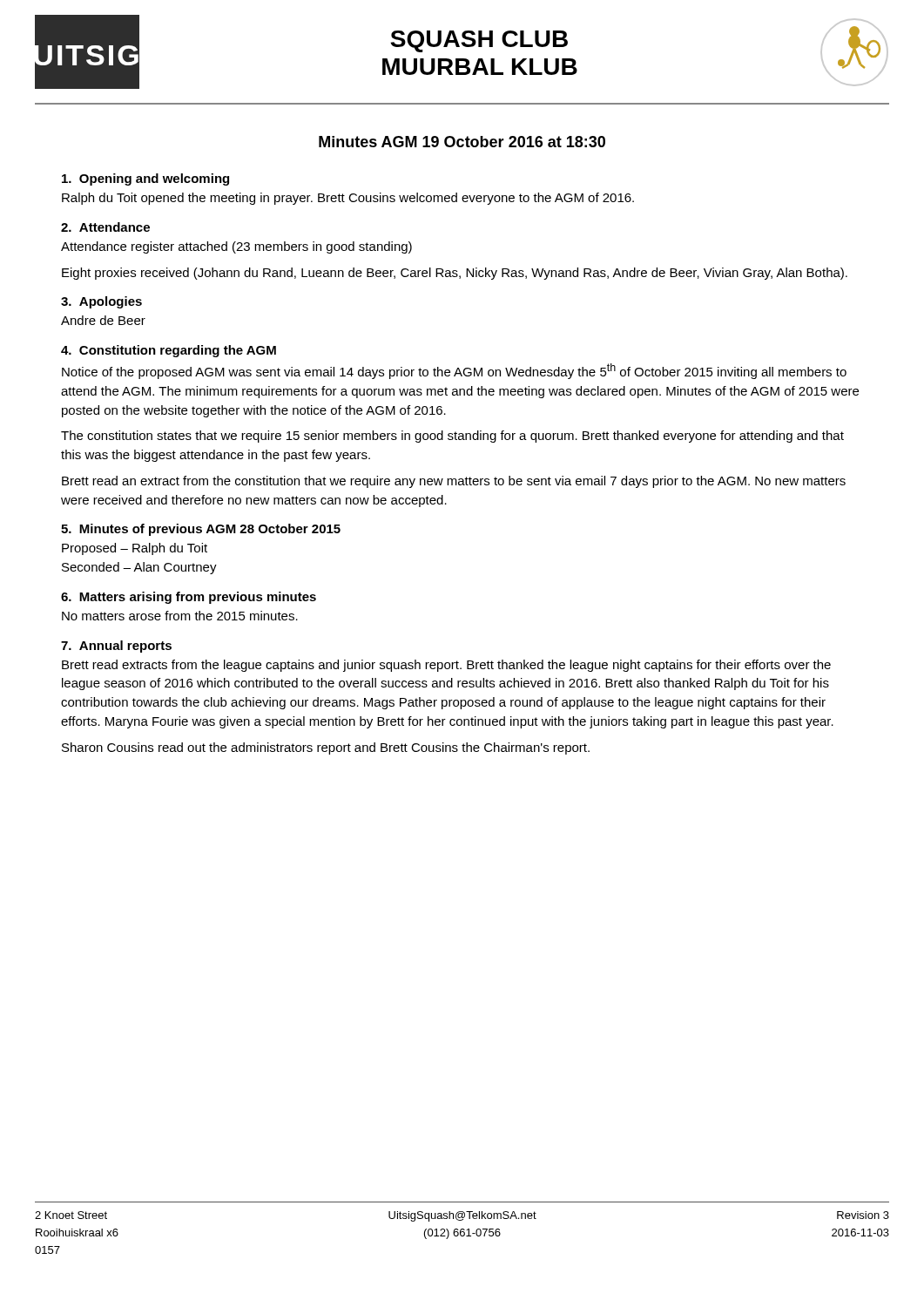
Task: Select the list item with the text "6. Matters arising from previous minutes"
Action: click(x=189, y=598)
